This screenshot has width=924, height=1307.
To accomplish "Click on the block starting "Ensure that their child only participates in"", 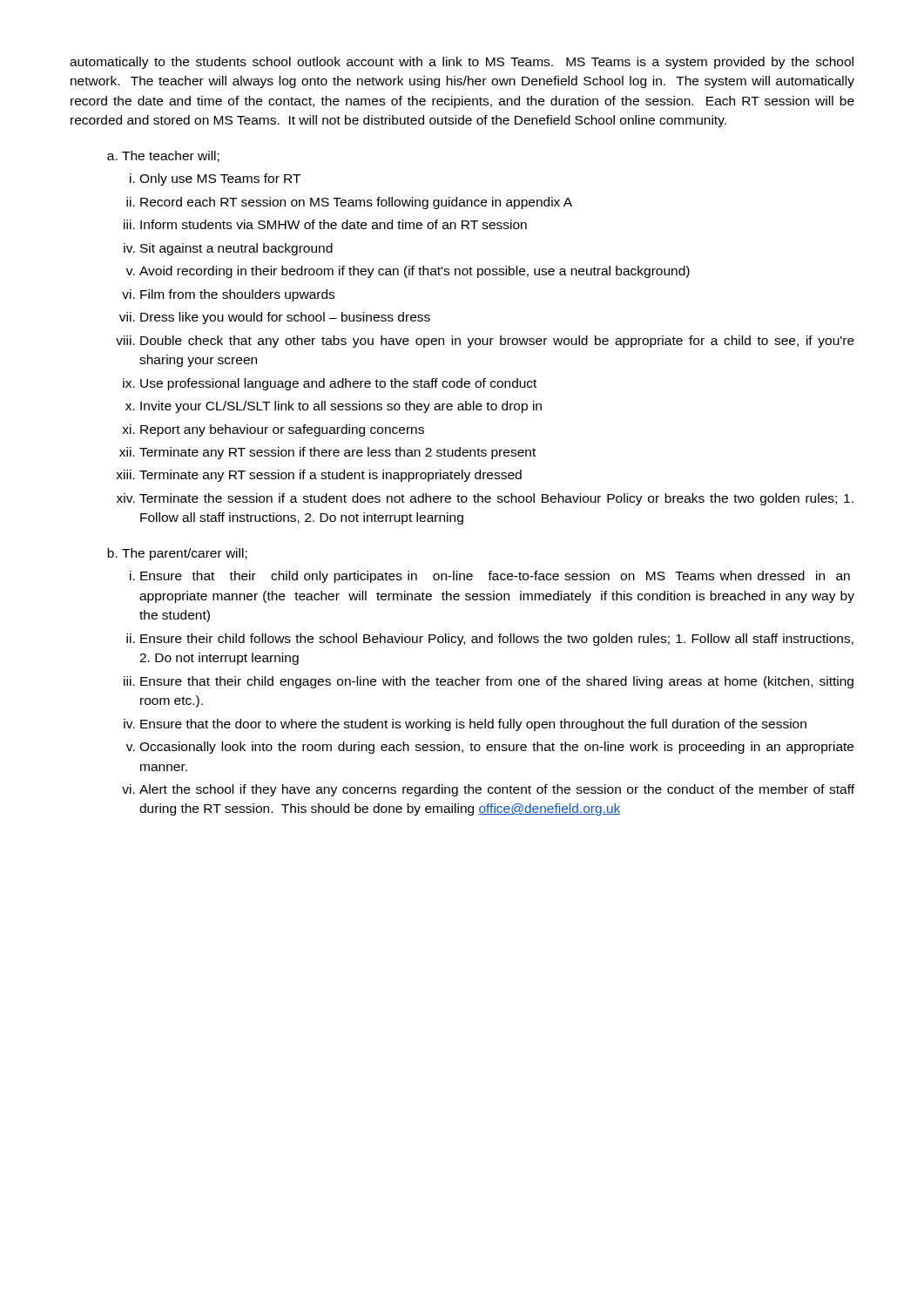I will click(497, 595).
